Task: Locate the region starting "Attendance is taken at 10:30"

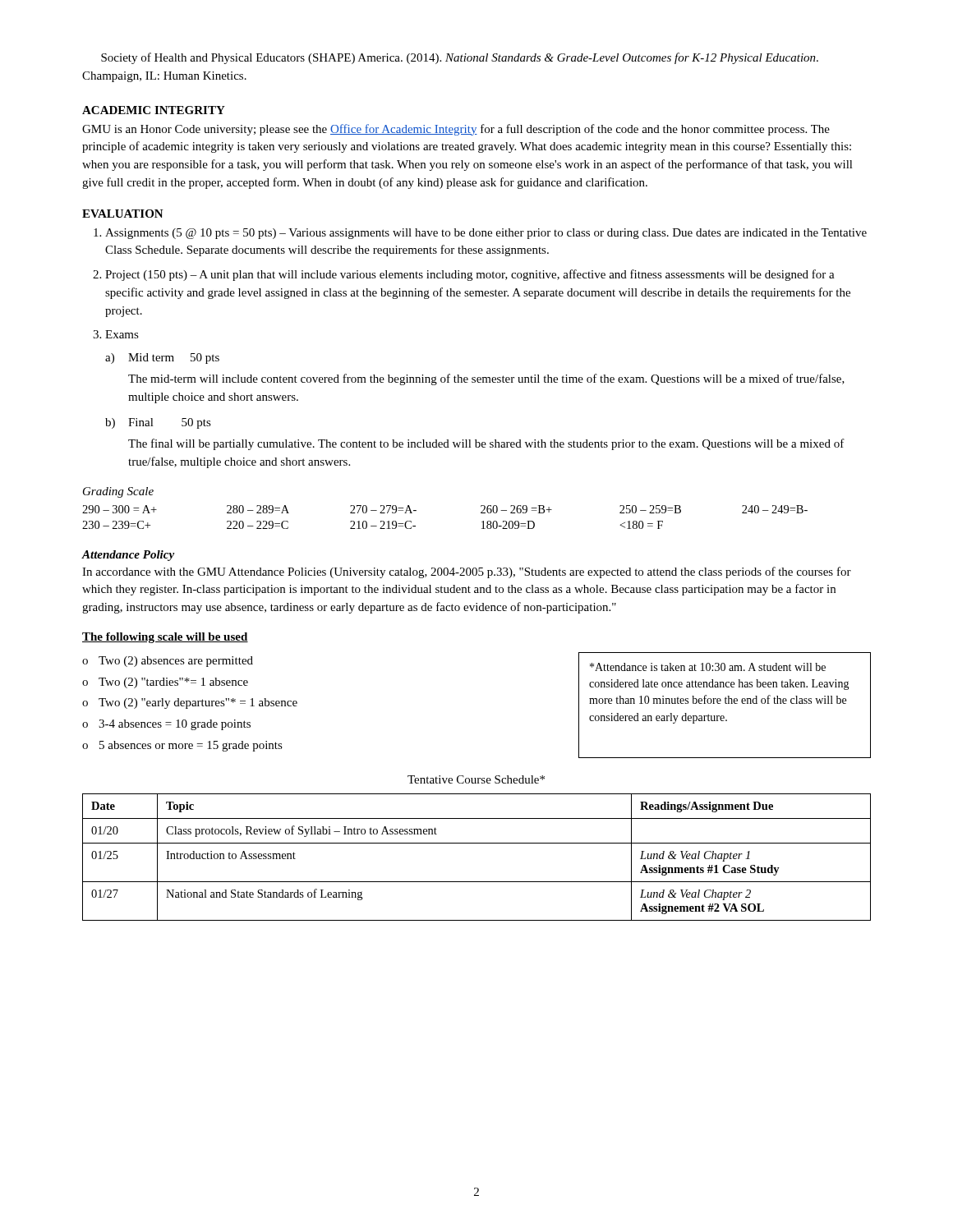Action: 719,692
